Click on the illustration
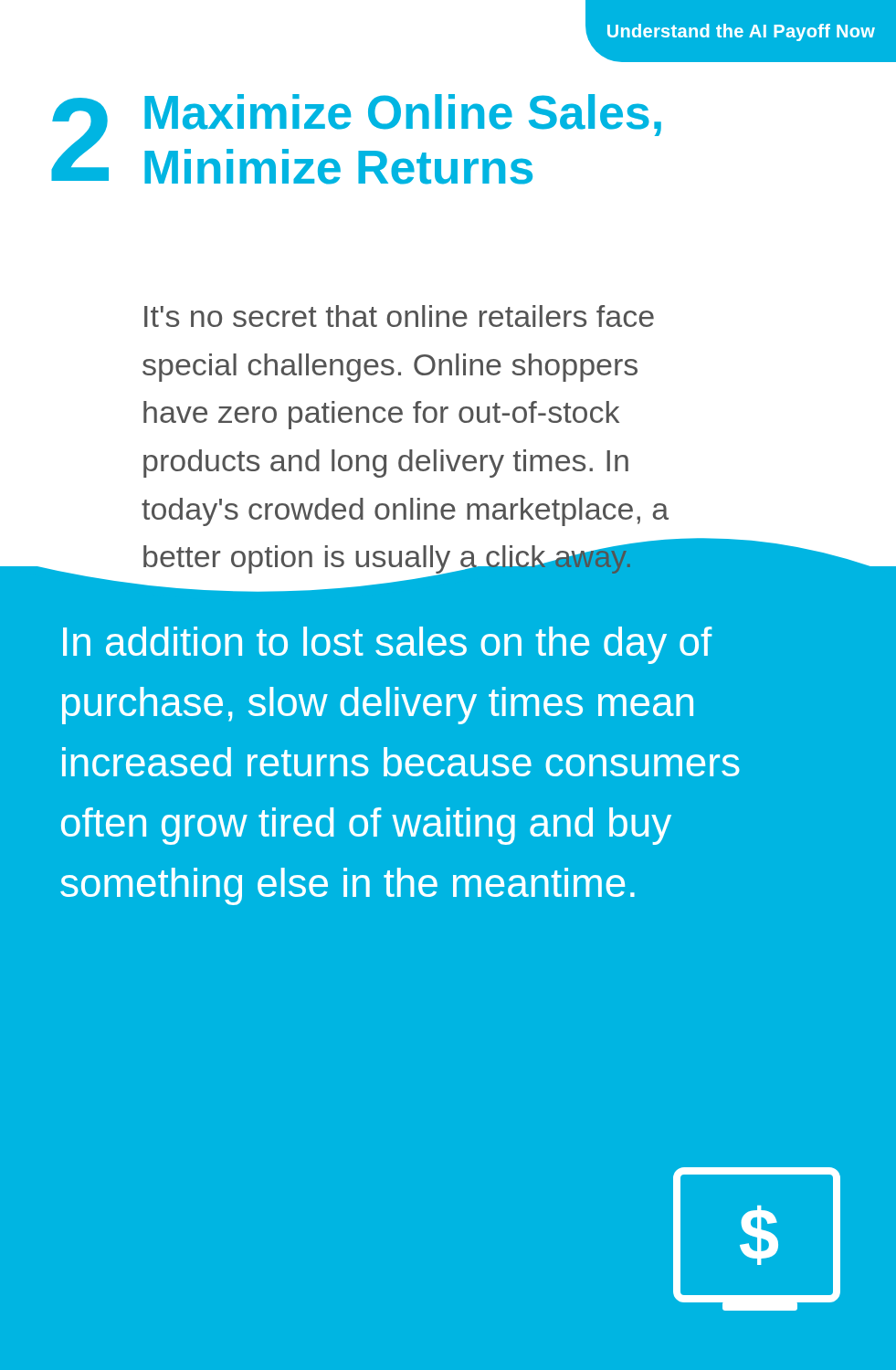Screen dimensions: 1370x896 (759, 1251)
